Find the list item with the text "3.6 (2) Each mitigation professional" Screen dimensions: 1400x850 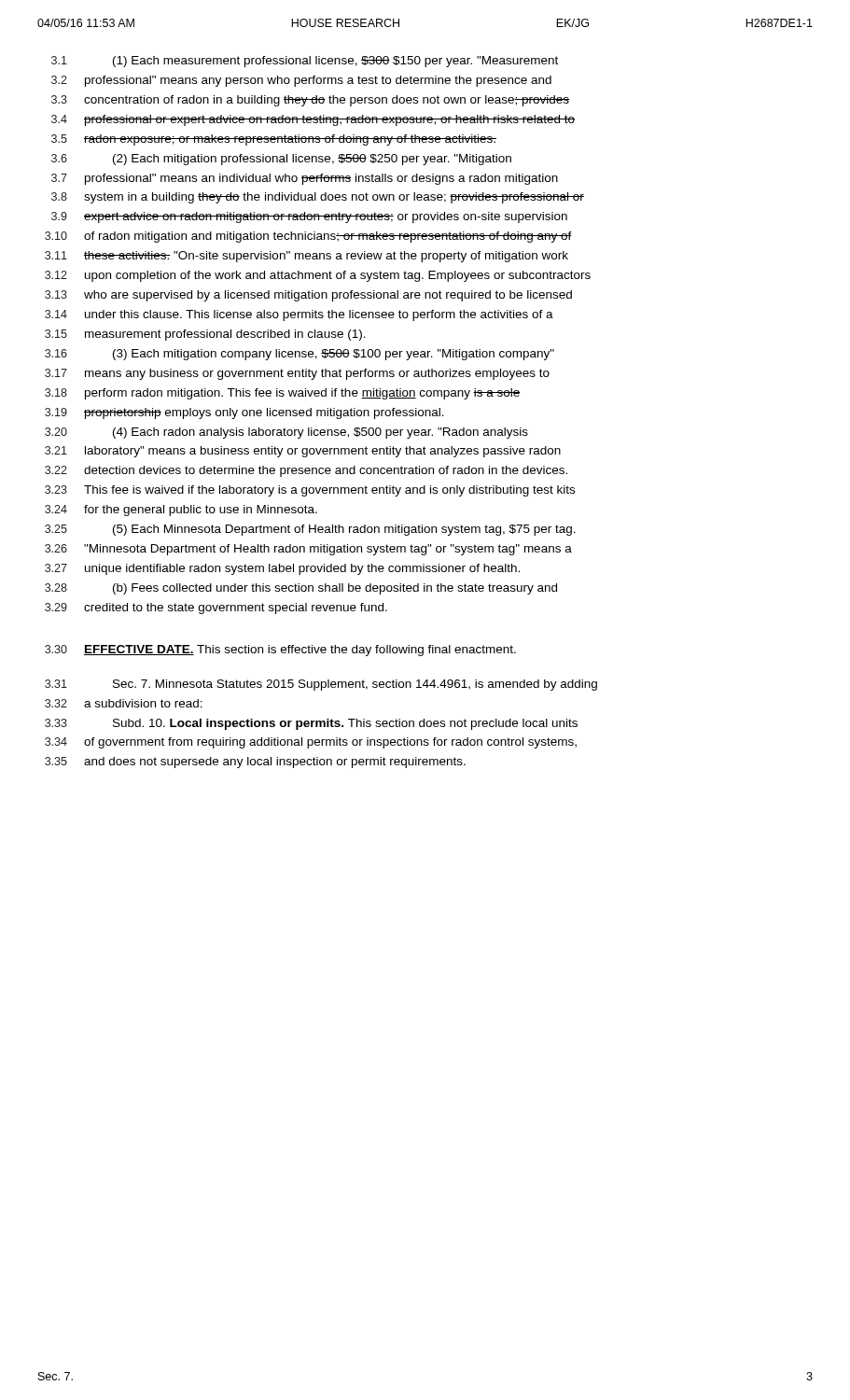(x=425, y=247)
